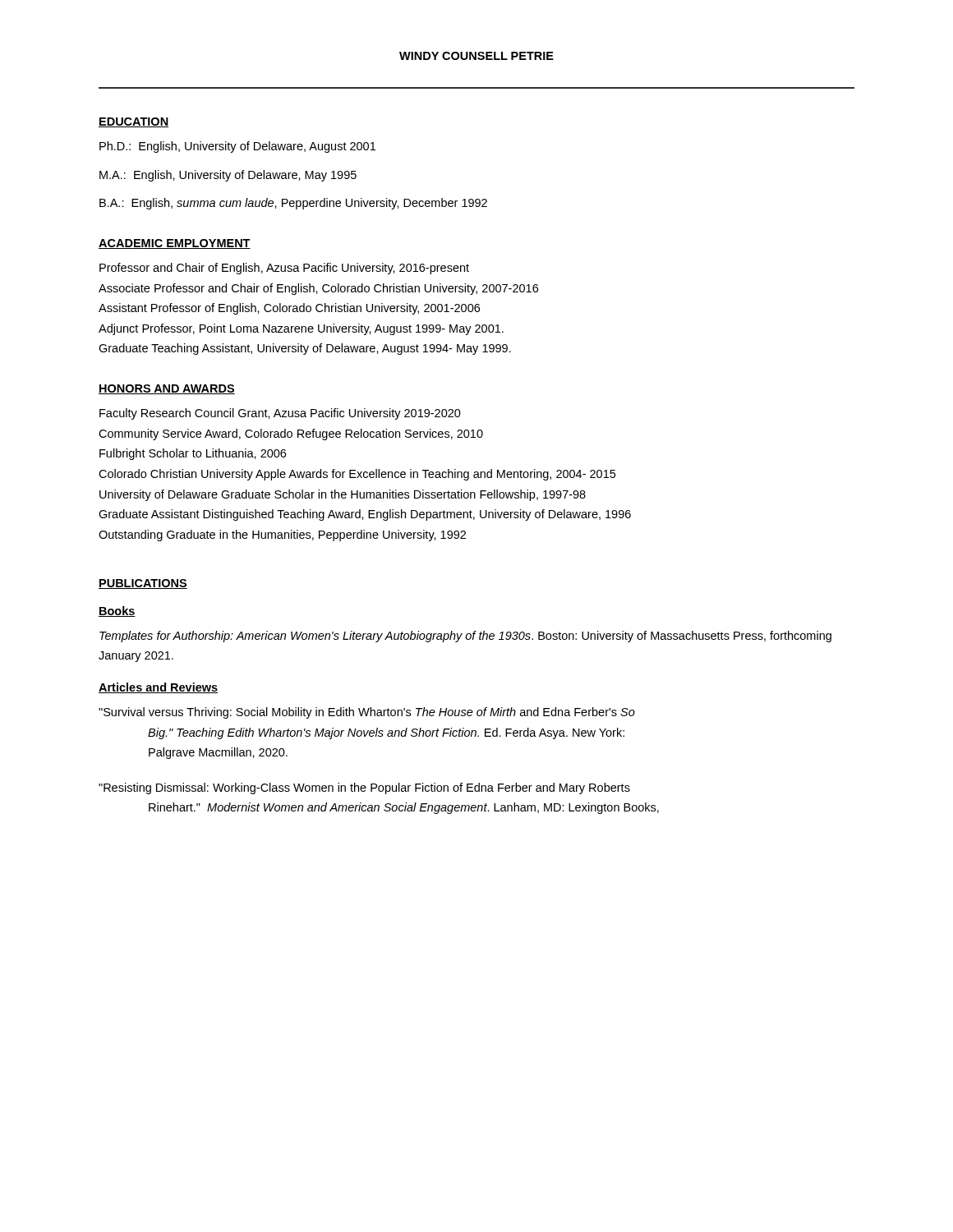Find the block starting "Faculty Research Council Grant, Azusa Pacific University 2019-2020"
This screenshot has width=953, height=1232.
[x=365, y=474]
